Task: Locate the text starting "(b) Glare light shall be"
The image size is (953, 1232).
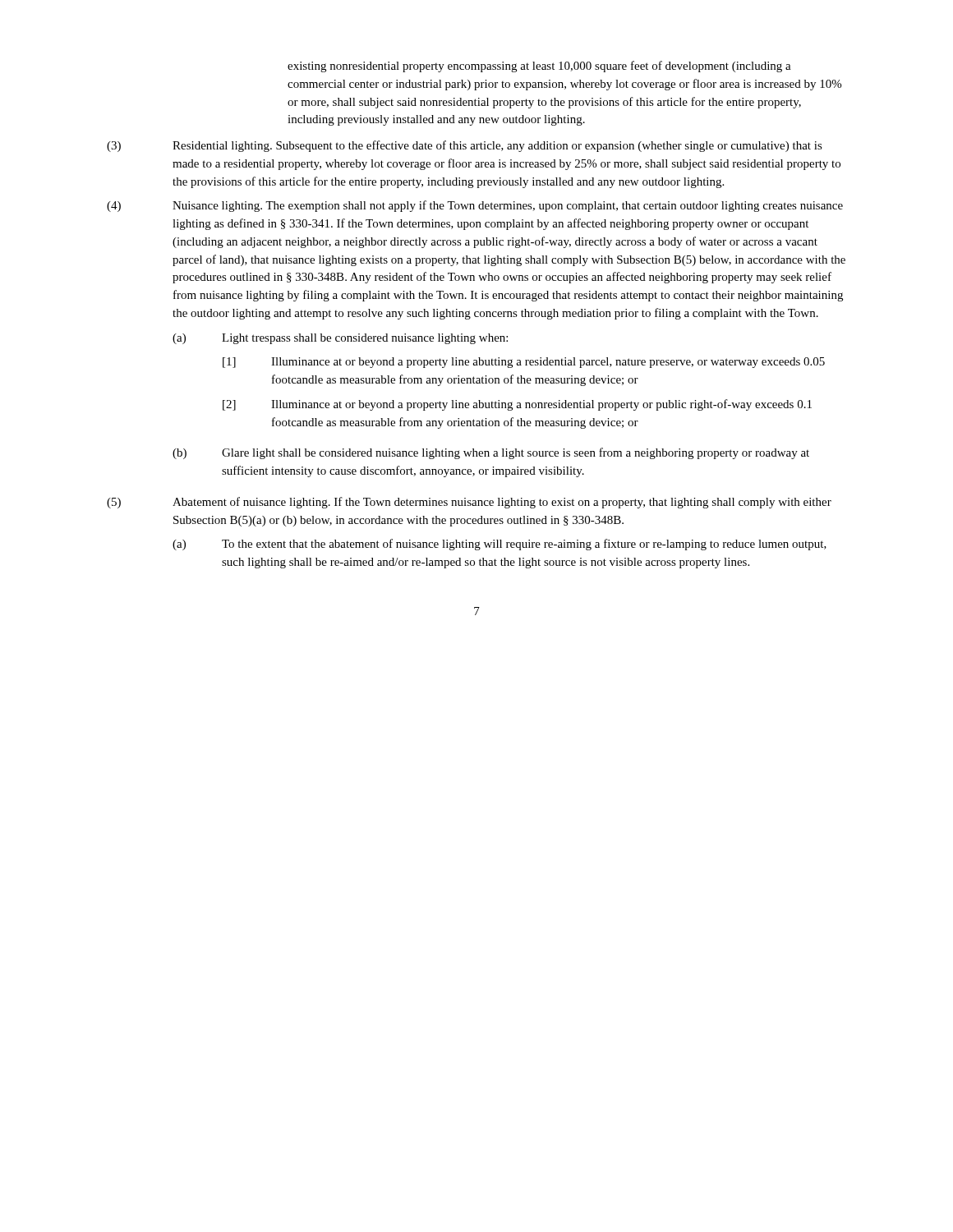Action: [509, 462]
